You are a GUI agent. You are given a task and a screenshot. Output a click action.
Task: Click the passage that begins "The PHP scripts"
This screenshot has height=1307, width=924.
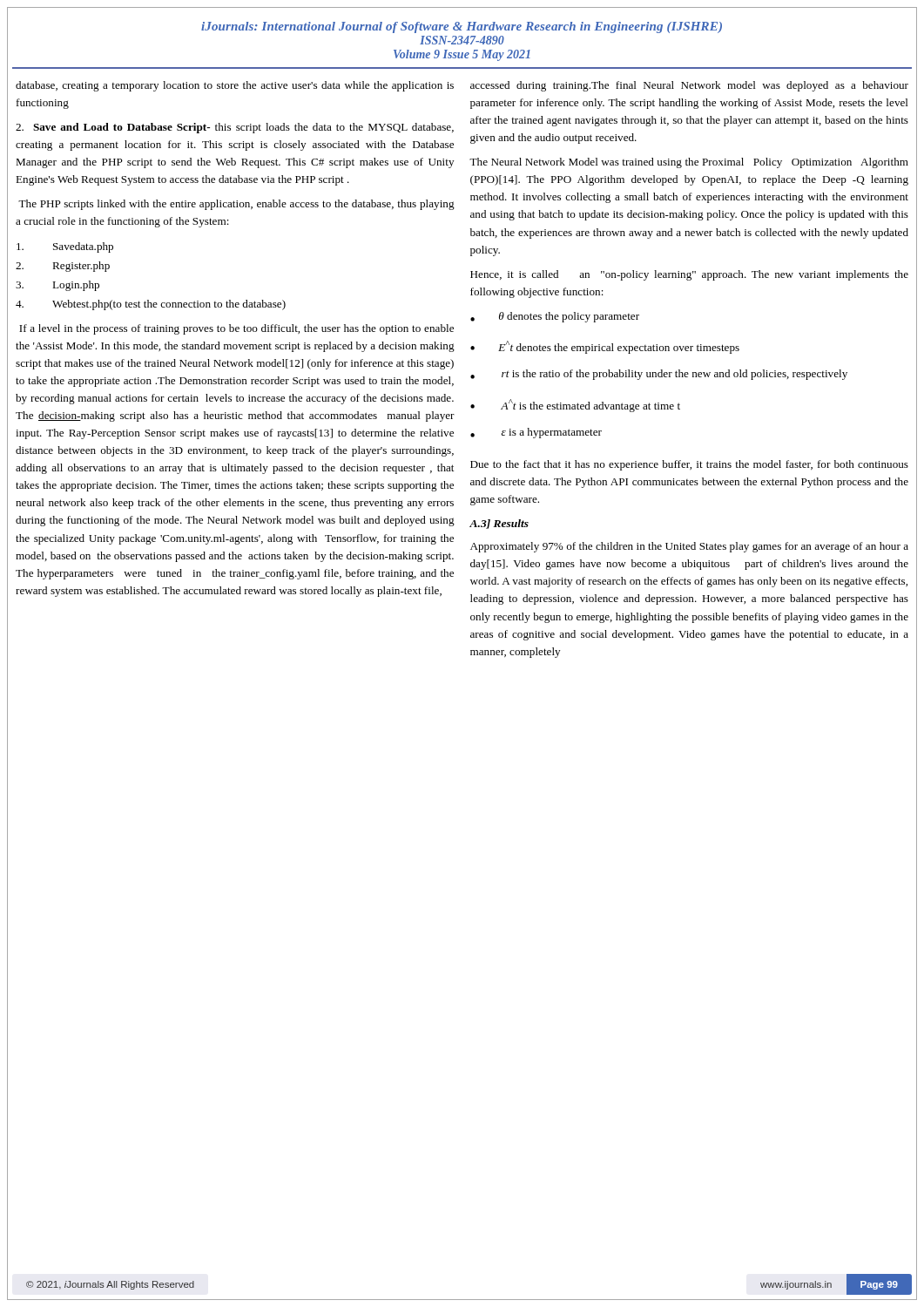[235, 213]
